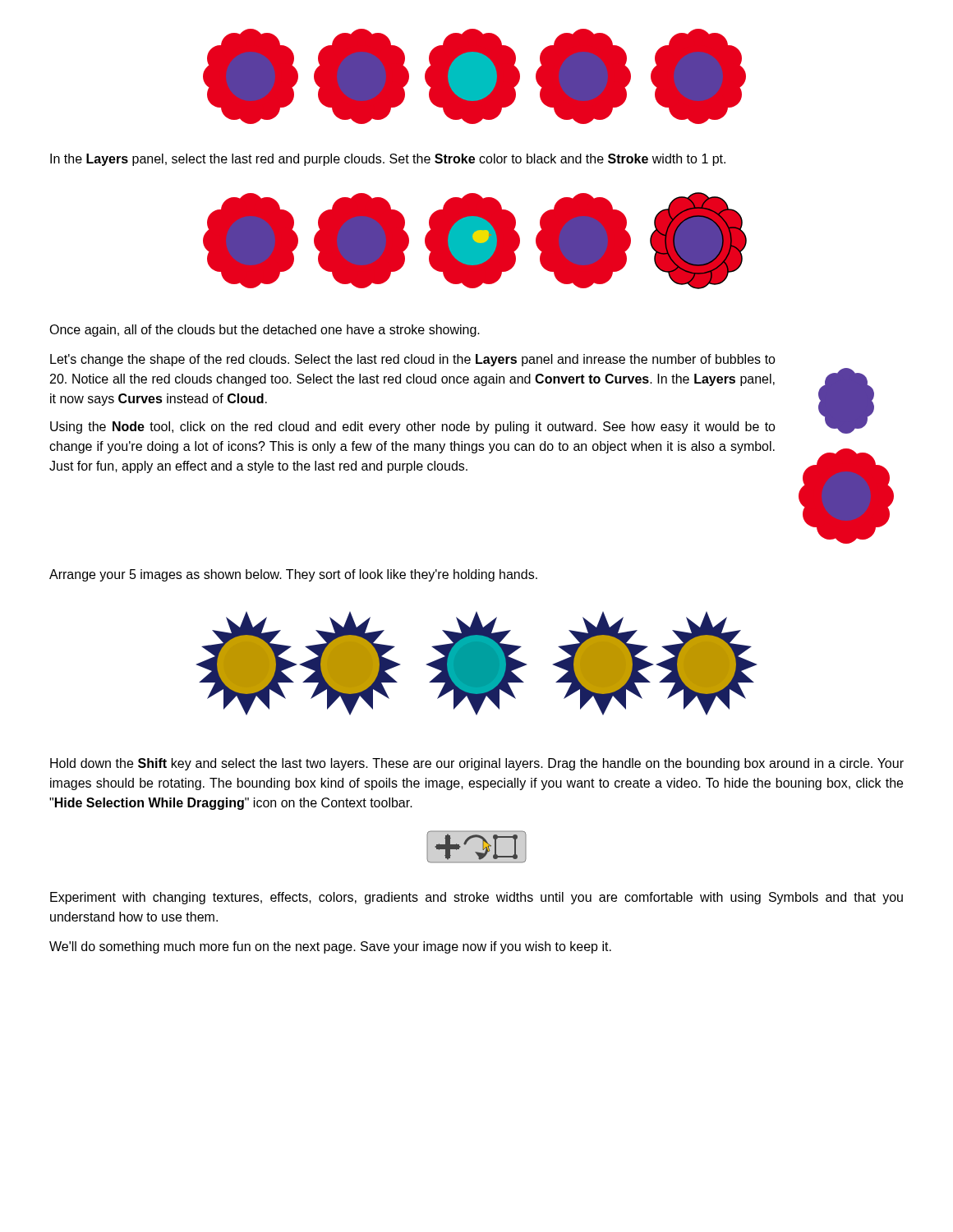Screen dimensions: 1232x953
Task: Click on the element starting "In the Layers"
Action: click(388, 159)
